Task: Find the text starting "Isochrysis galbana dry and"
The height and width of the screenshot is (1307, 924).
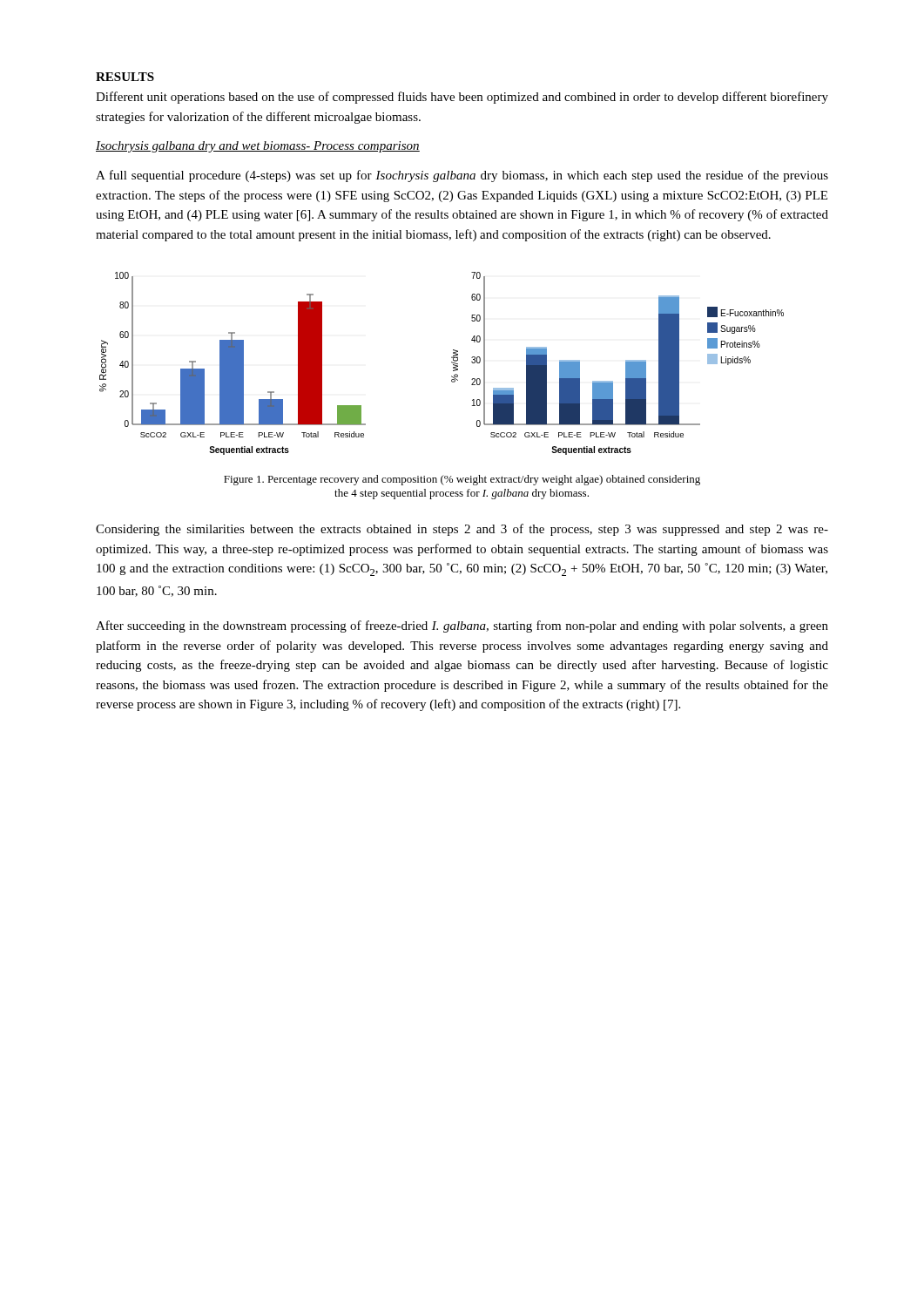Action: point(258,146)
